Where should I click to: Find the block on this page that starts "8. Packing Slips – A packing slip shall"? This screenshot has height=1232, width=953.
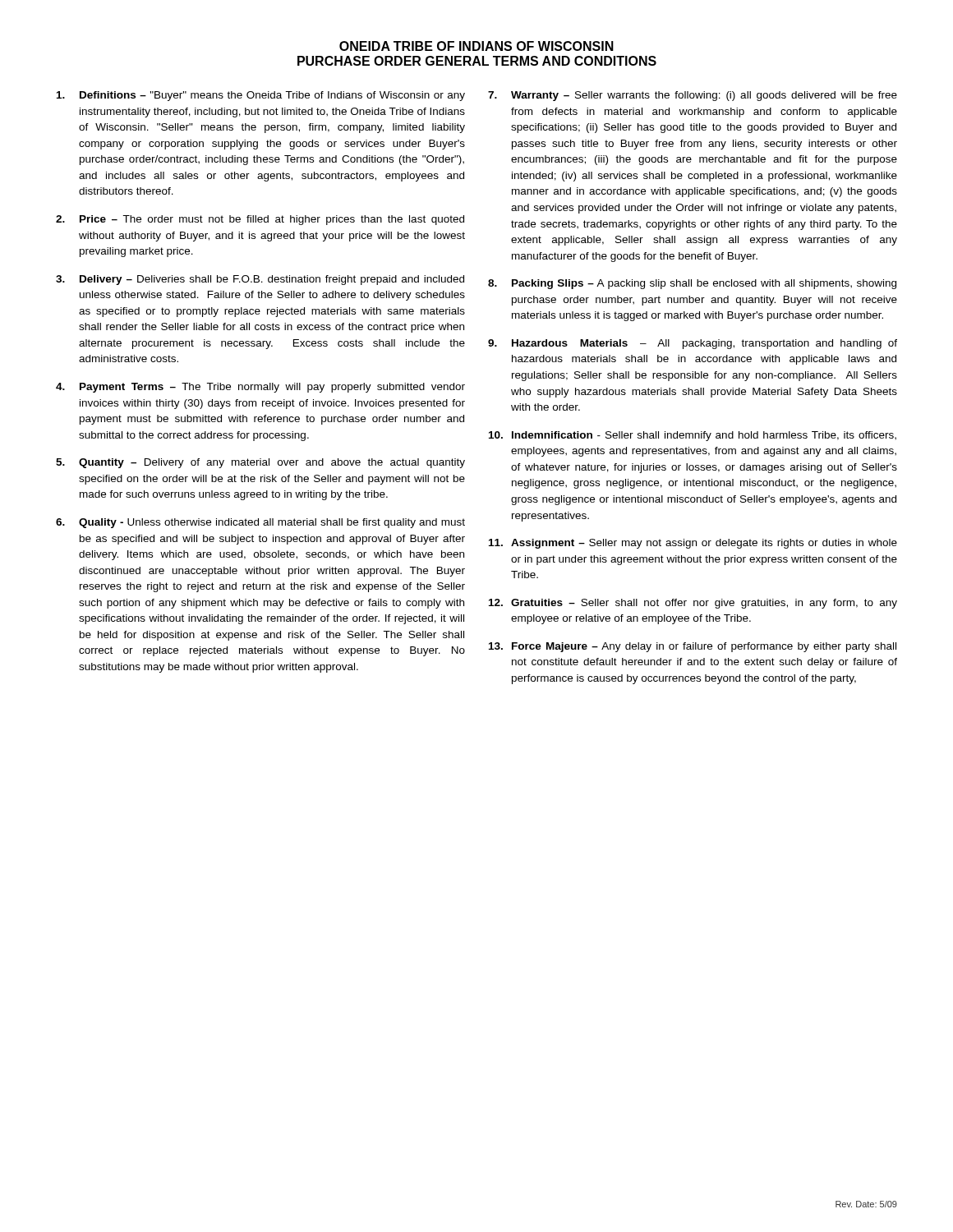[693, 299]
